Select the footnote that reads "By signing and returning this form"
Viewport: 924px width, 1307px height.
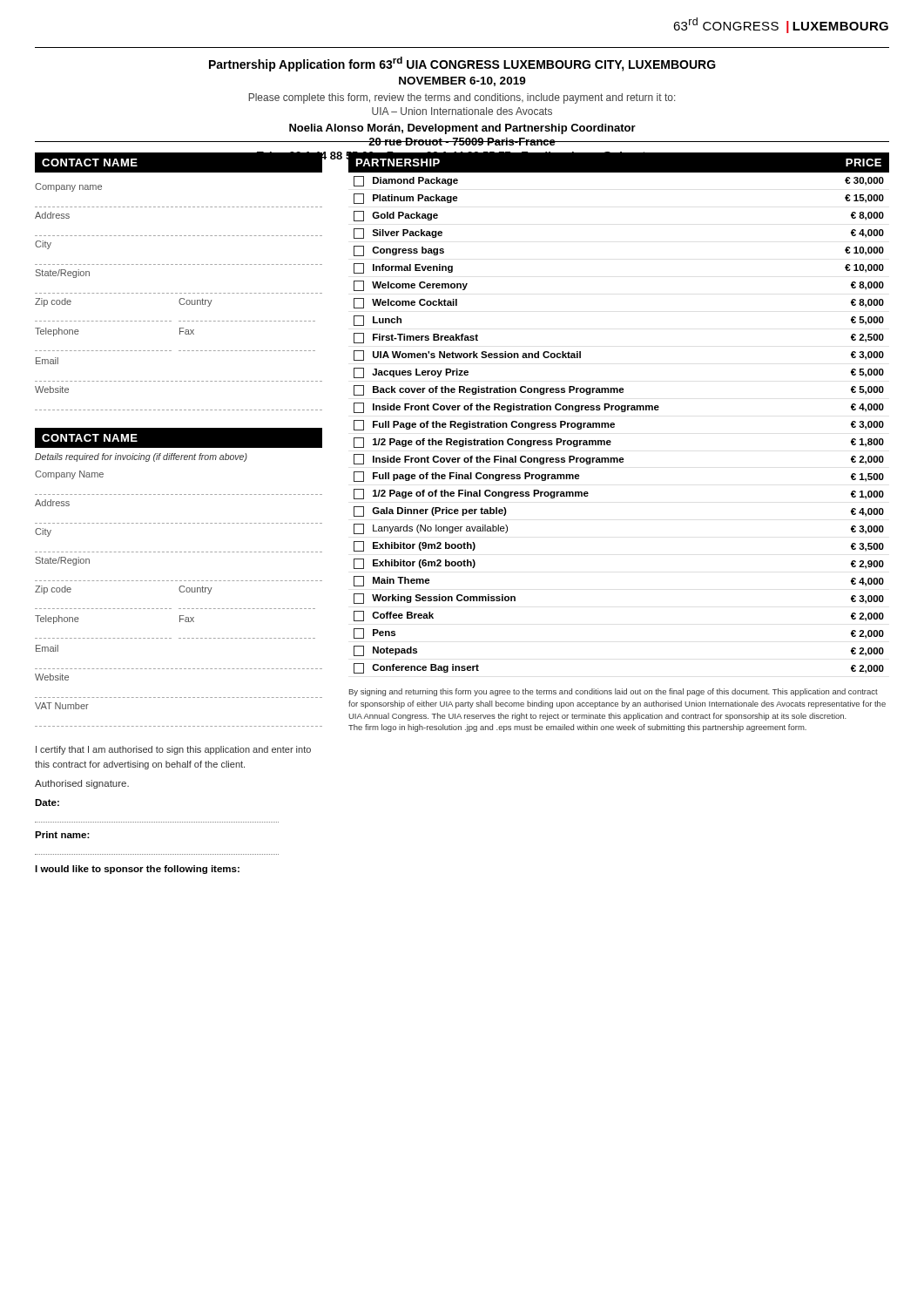(x=617, y=710)
